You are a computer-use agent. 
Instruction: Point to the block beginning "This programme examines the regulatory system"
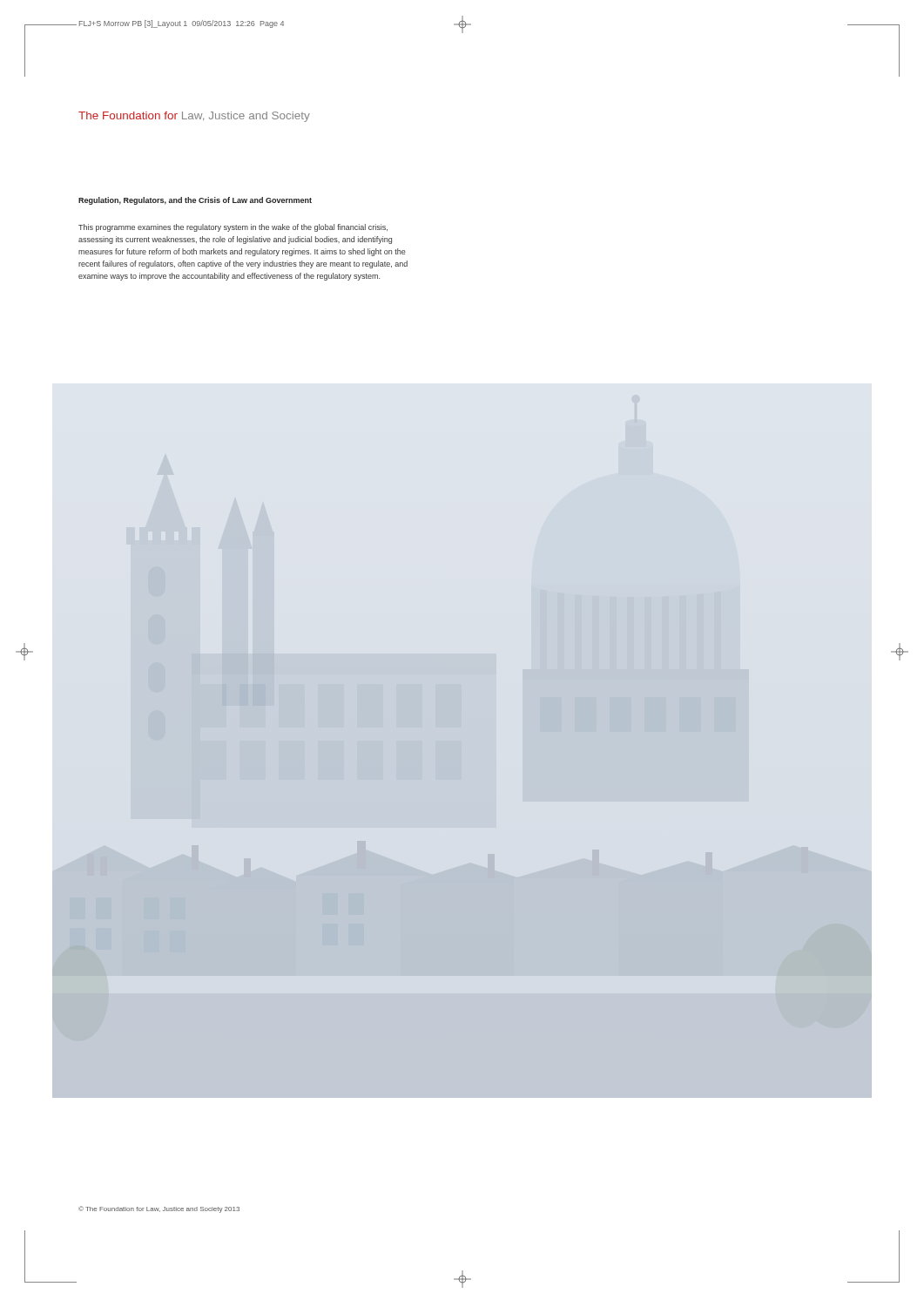pyautogui.click(x=243, y=252)
